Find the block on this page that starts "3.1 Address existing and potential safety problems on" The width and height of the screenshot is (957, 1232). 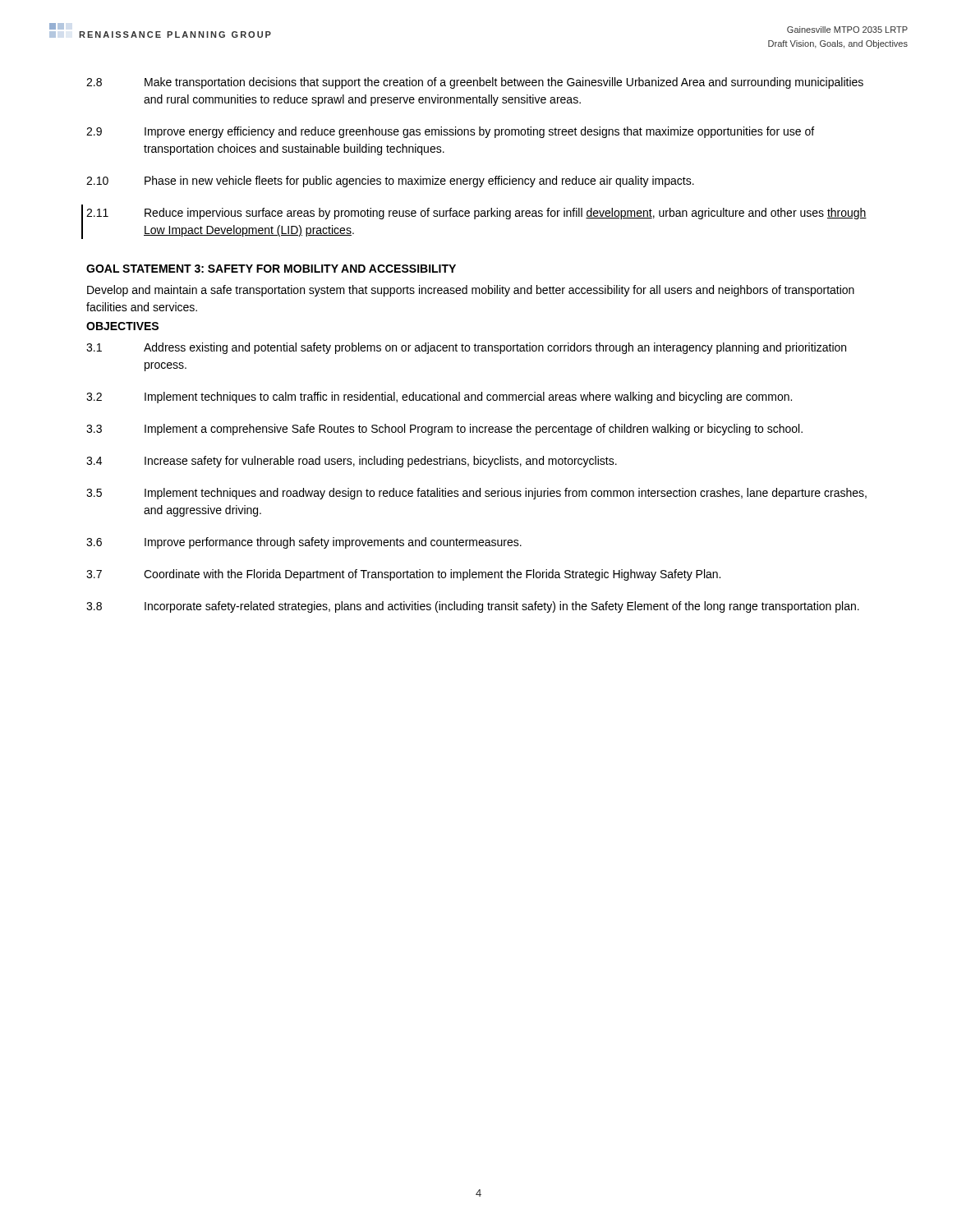[x=481, y=356]
